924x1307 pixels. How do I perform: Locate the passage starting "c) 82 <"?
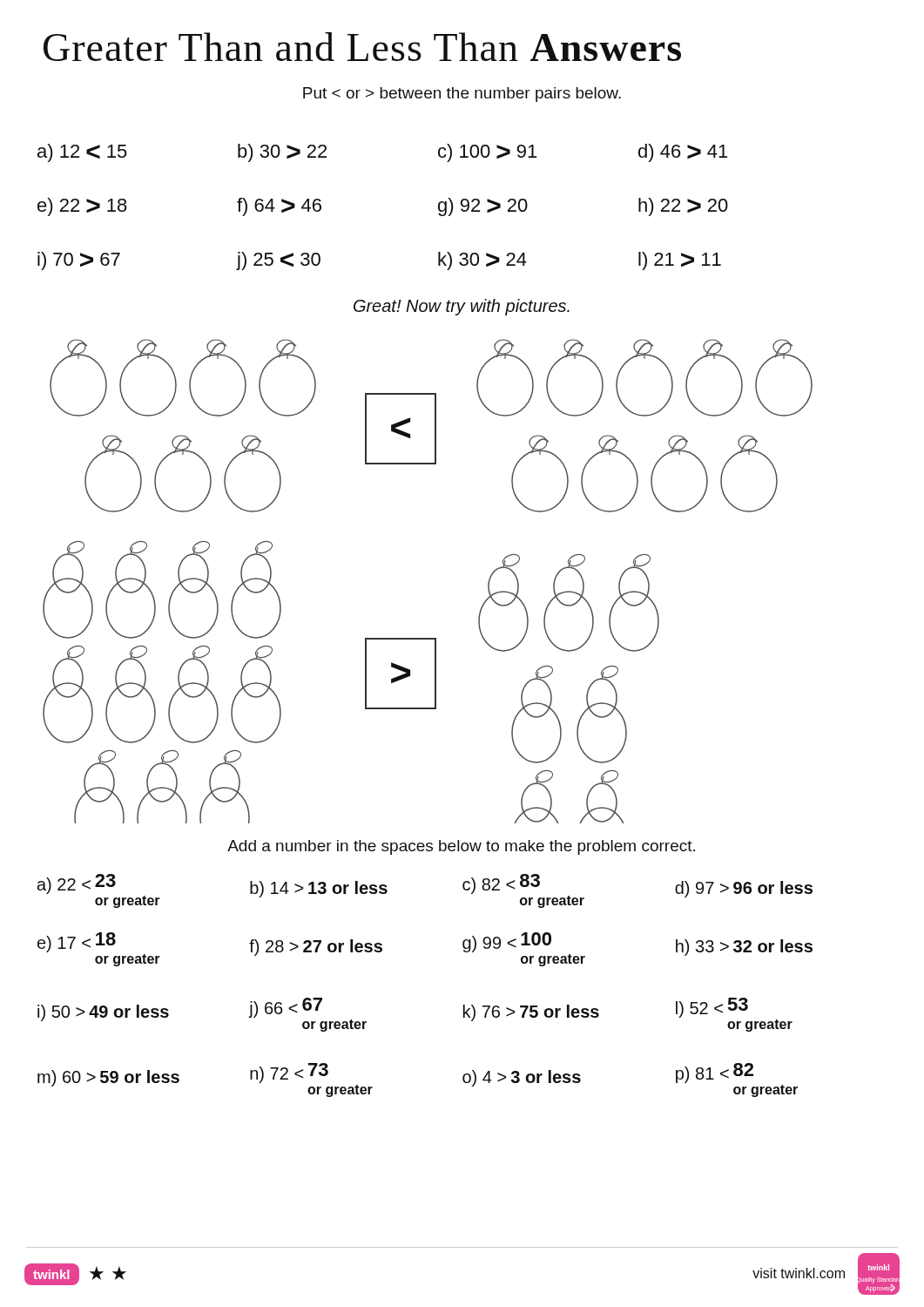tap(523, 889)
